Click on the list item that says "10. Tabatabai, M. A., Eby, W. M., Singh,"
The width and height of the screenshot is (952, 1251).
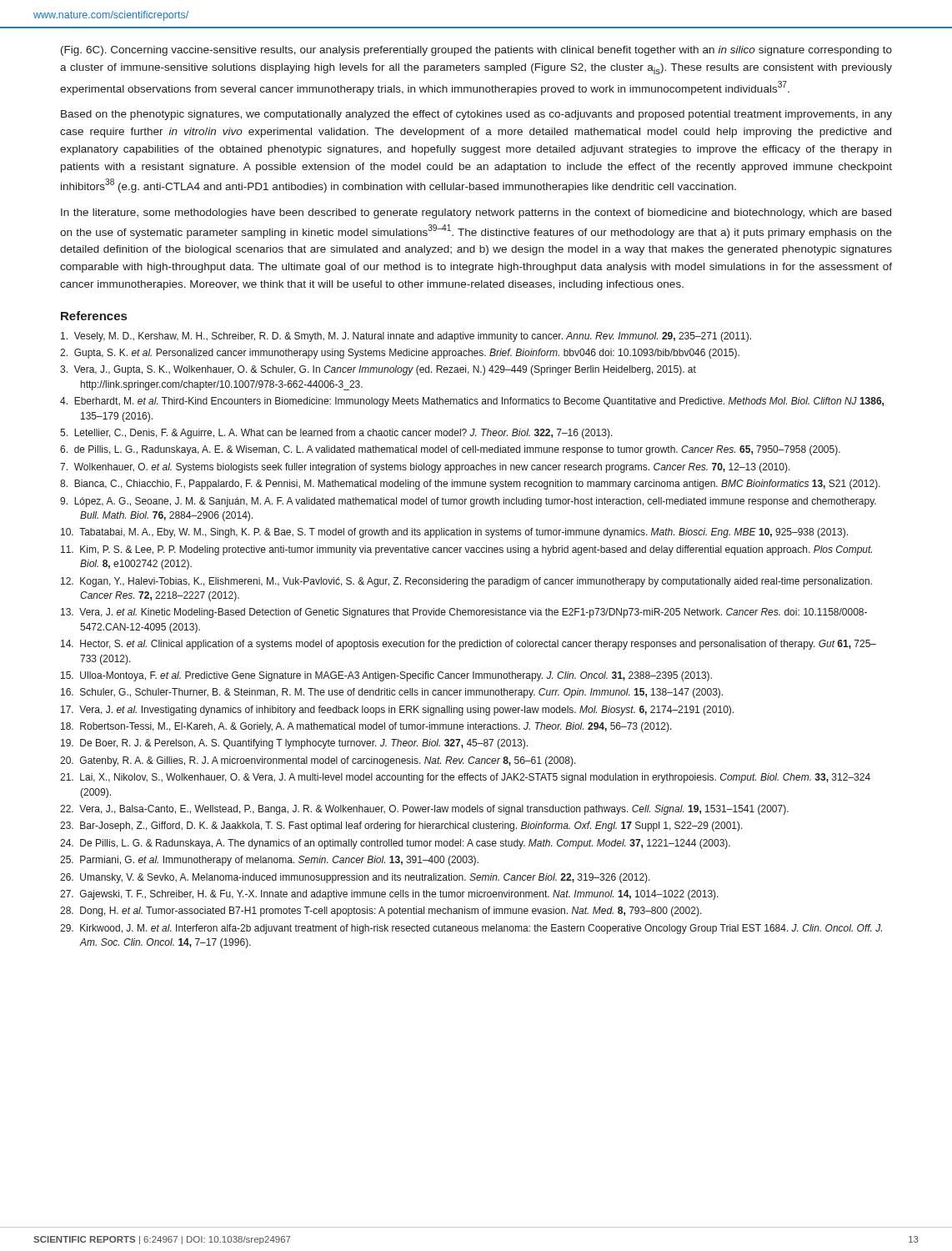click(454, 532)
